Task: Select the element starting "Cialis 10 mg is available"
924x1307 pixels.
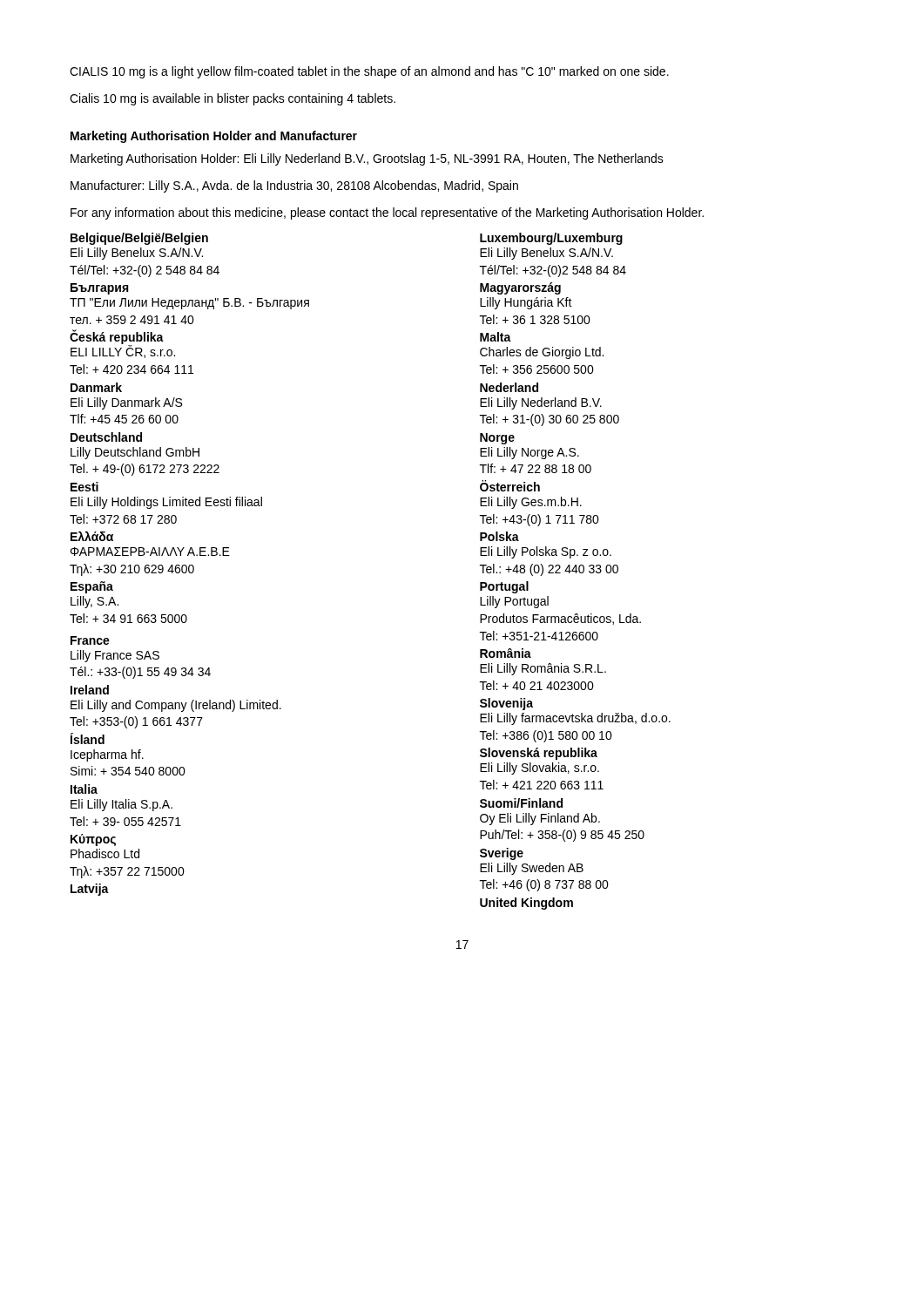Action: point(233,99)
